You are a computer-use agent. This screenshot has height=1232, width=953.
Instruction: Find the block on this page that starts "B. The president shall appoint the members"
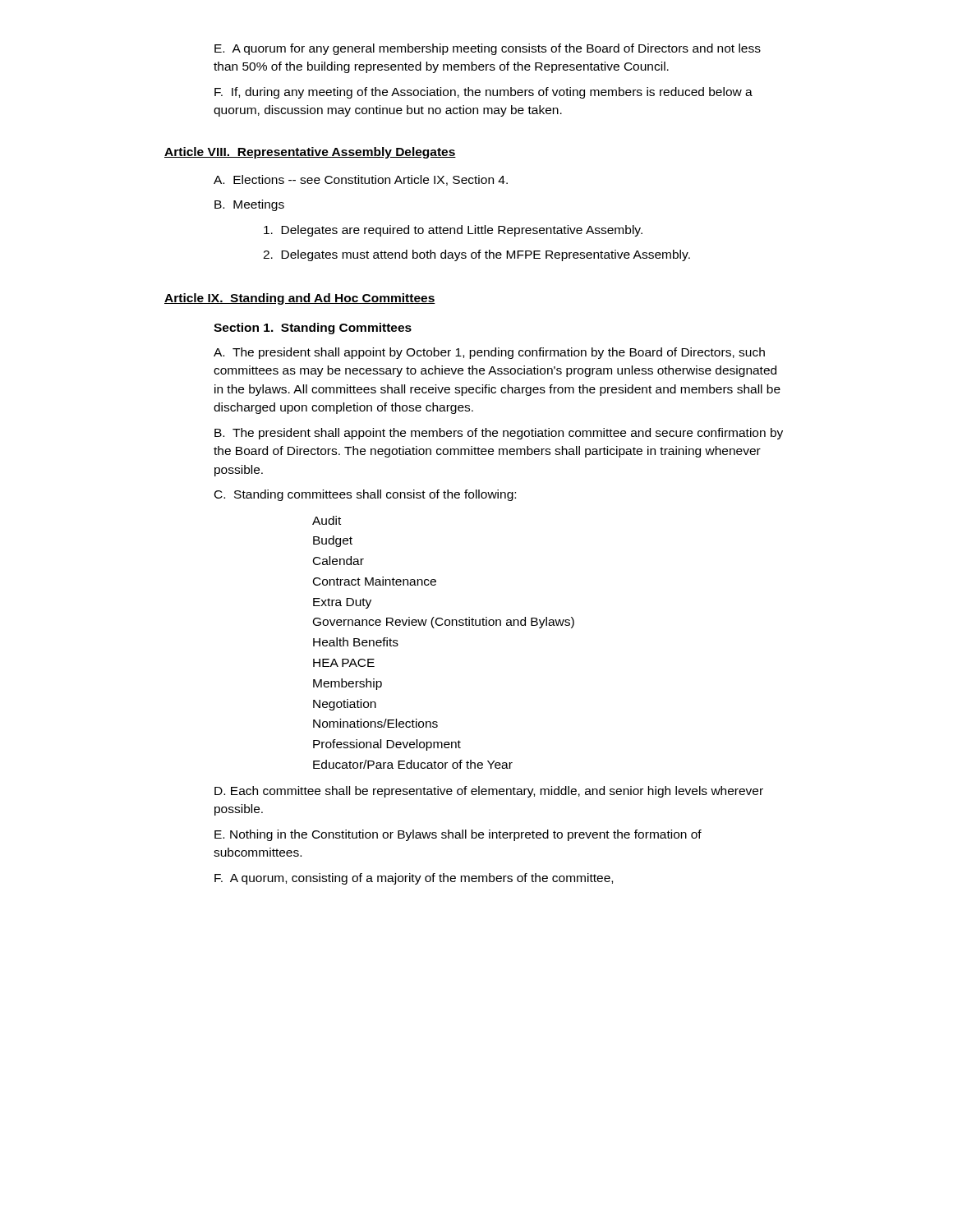(x=498, y=451)
